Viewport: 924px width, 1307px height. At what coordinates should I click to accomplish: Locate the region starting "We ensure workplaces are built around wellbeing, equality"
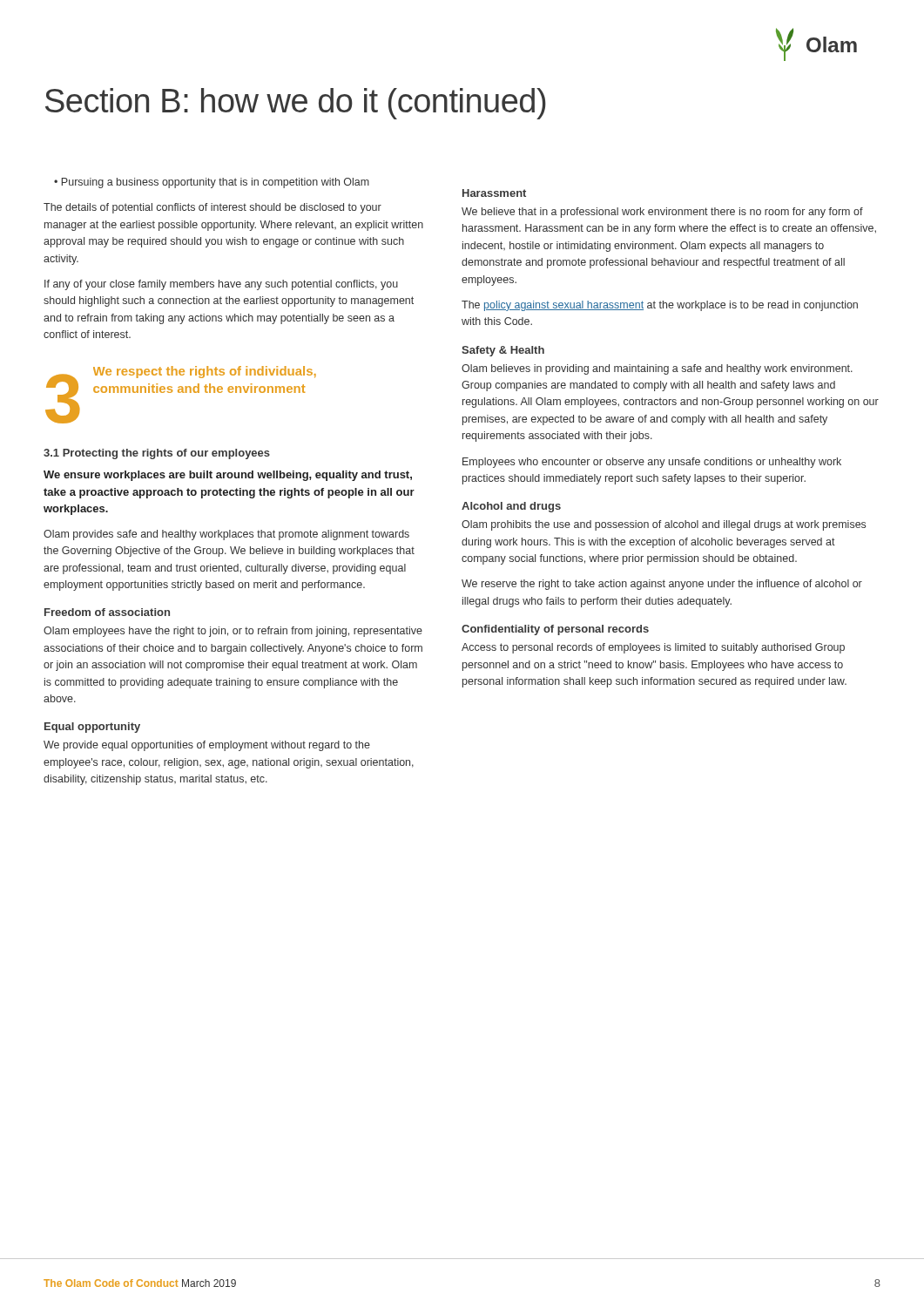[229, 492]
